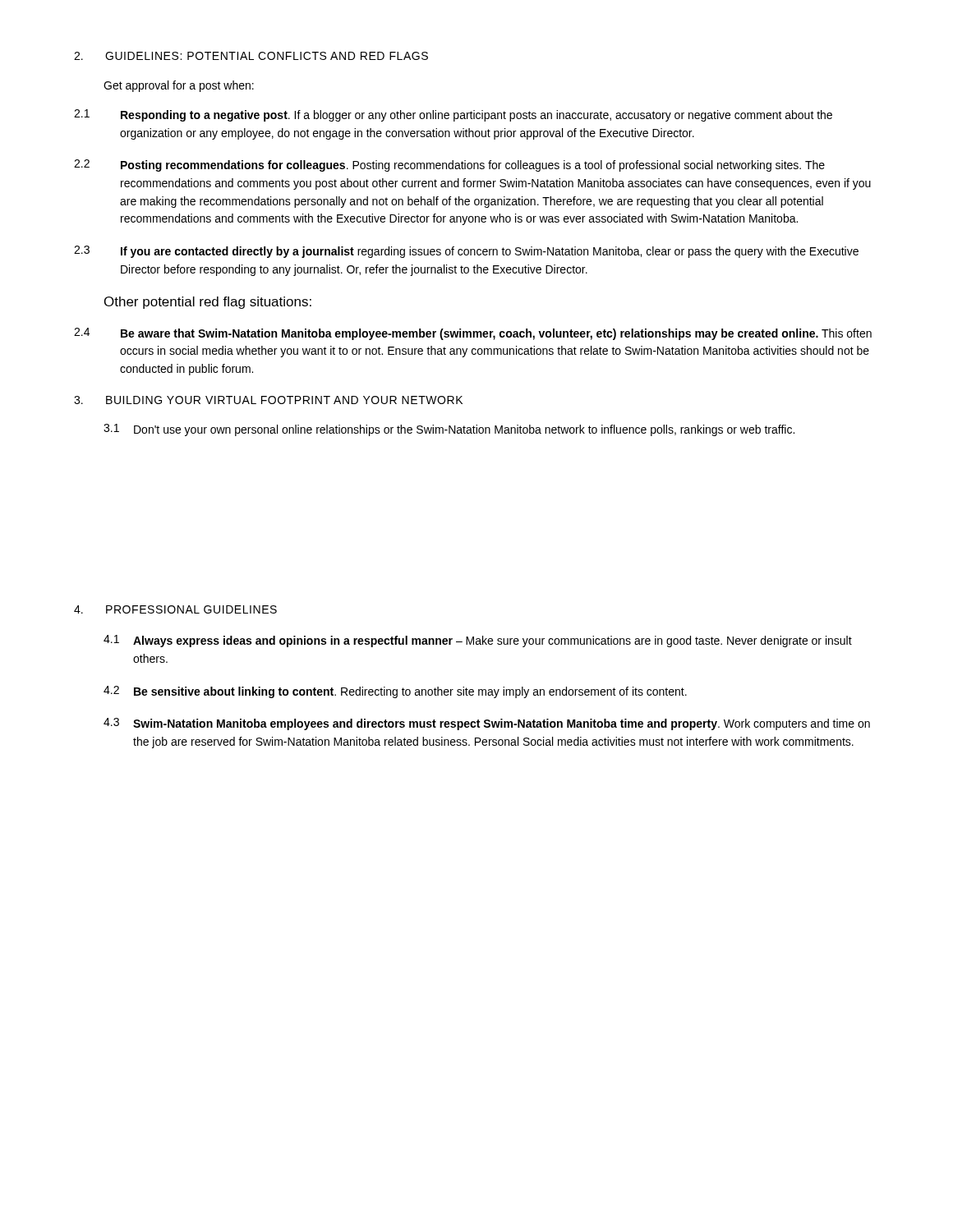Point to the region starting "3.1 Don't use your"
Image resolution: width=953 pixels, height=1232 pixels.
pyautogui.click(x=491, y=430)
